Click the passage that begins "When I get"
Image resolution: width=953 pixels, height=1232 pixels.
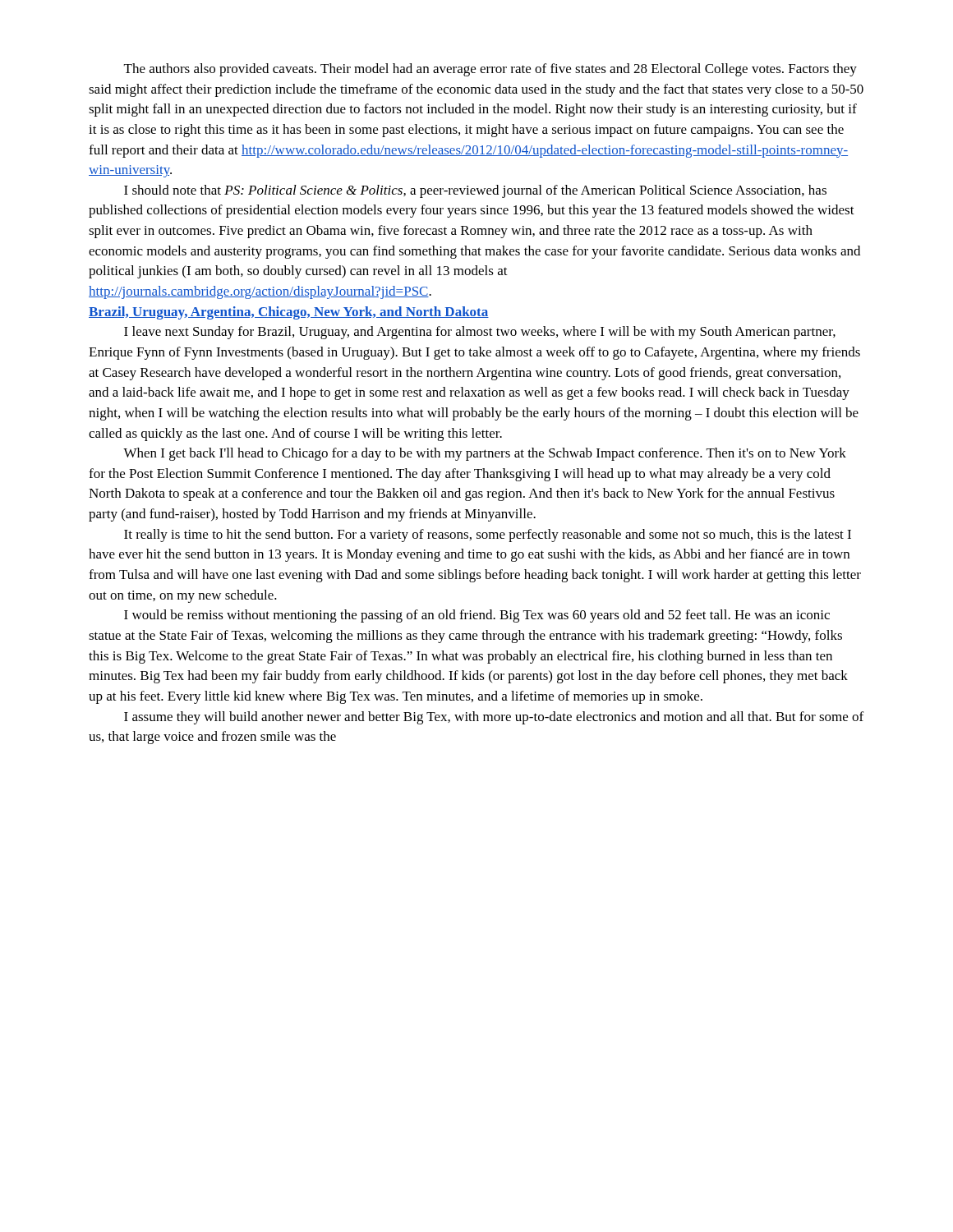[476, 484]
